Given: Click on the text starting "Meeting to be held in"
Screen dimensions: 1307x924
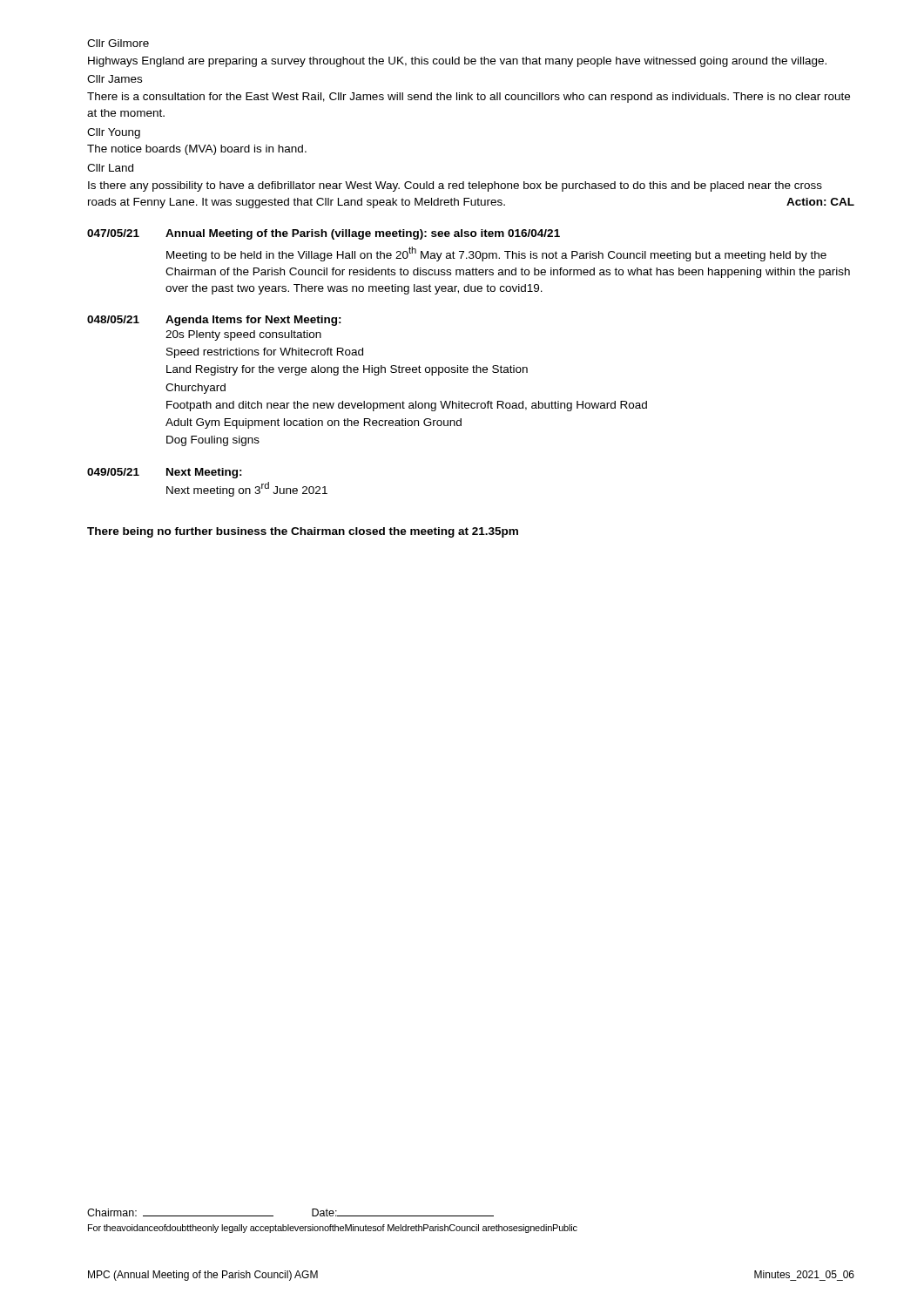Looking at the screenshot, I should [508, 270].
